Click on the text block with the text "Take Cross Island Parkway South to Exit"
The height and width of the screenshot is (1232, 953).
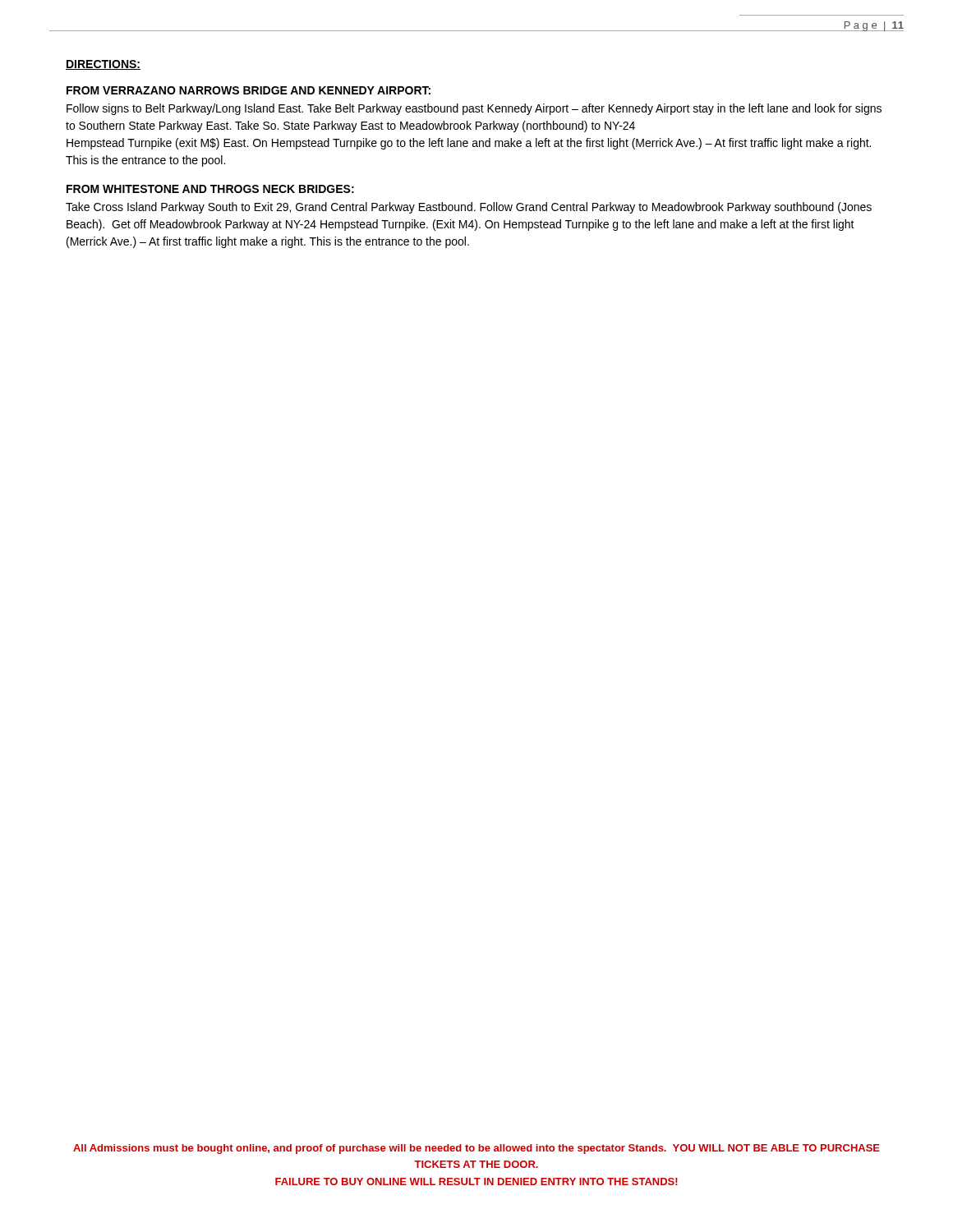pyautogui.click(x=469, y=224)
